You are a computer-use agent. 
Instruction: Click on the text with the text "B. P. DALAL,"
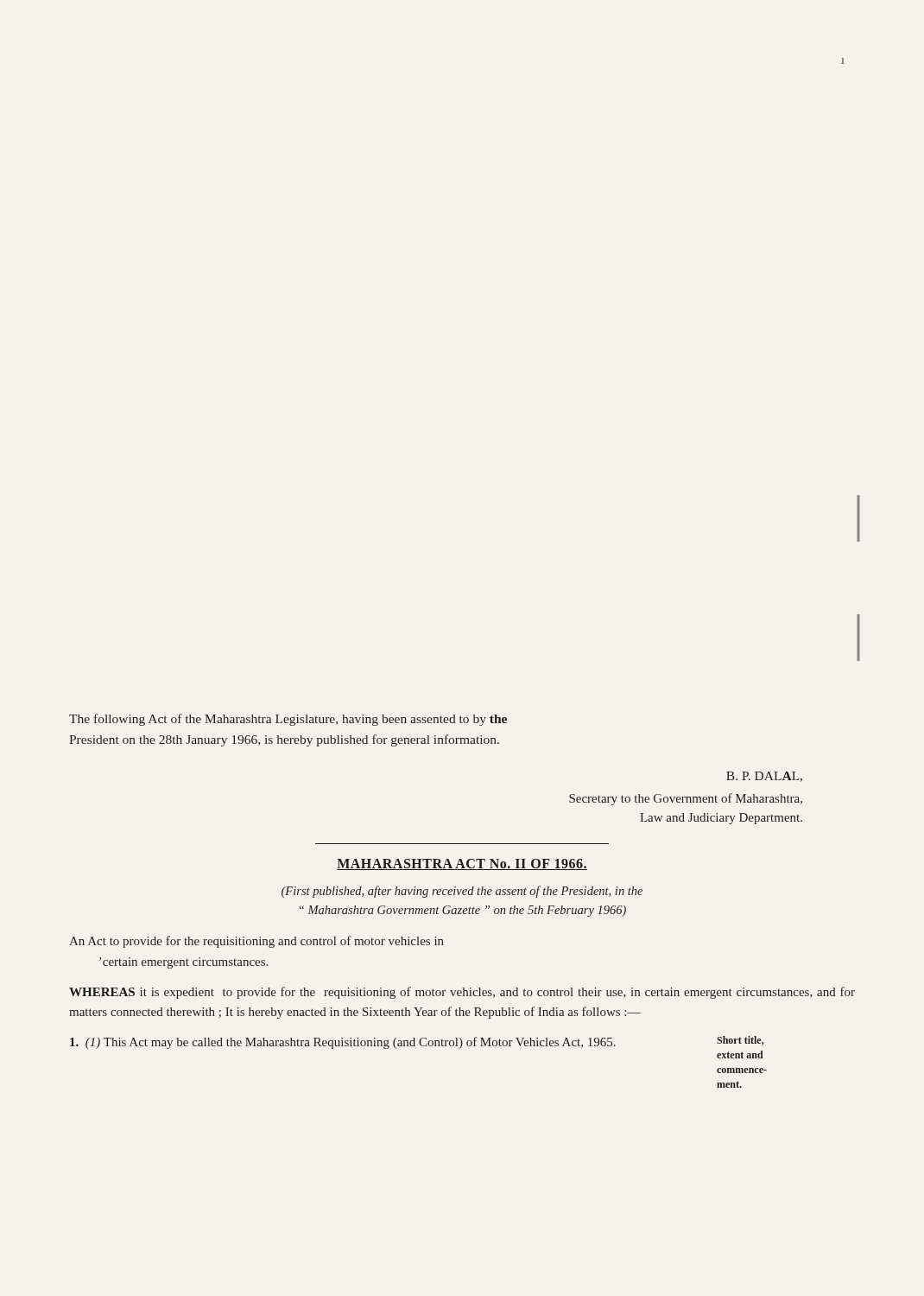pyautogui.click(x=765, y=775)
